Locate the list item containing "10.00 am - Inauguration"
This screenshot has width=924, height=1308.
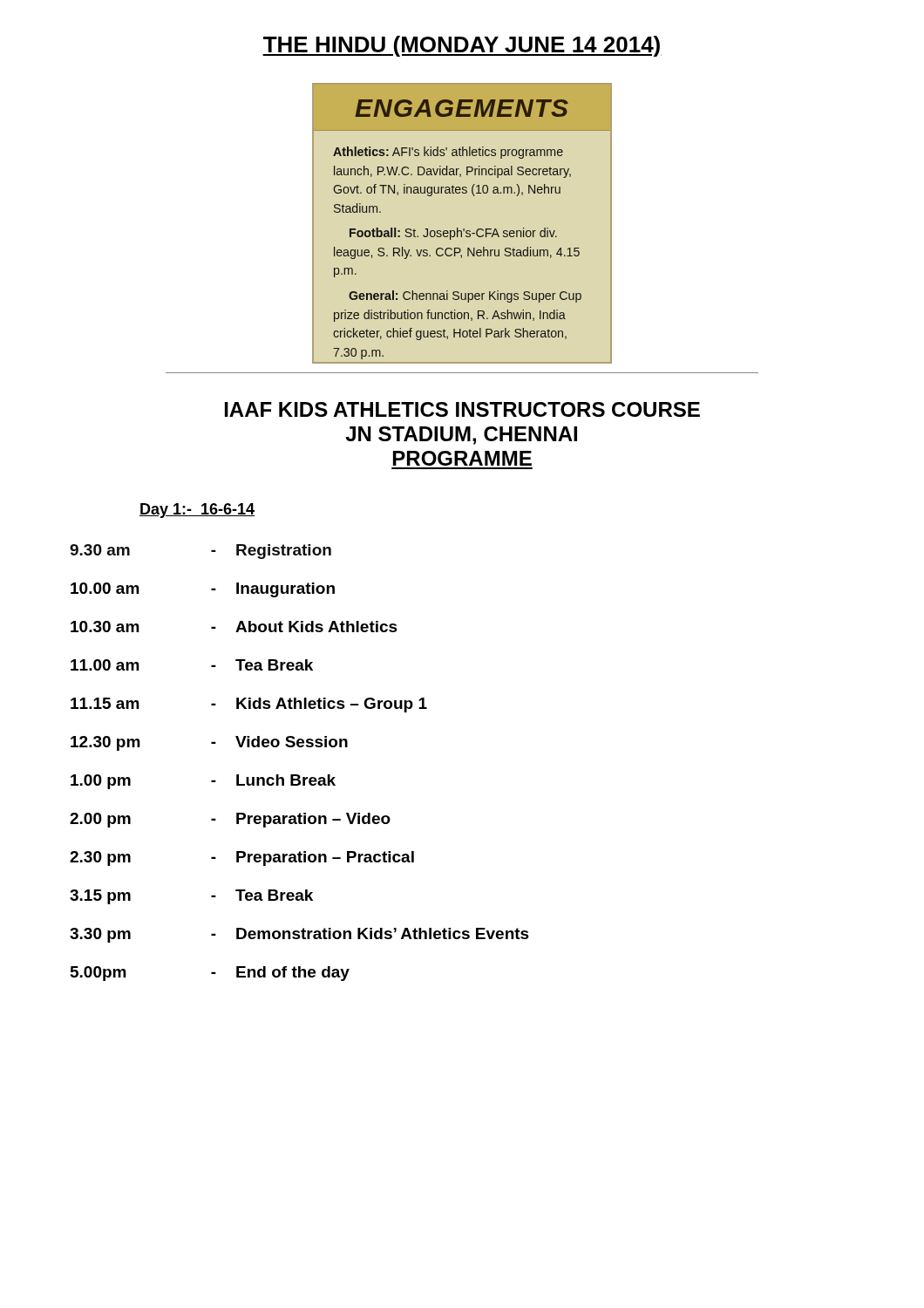102,589
